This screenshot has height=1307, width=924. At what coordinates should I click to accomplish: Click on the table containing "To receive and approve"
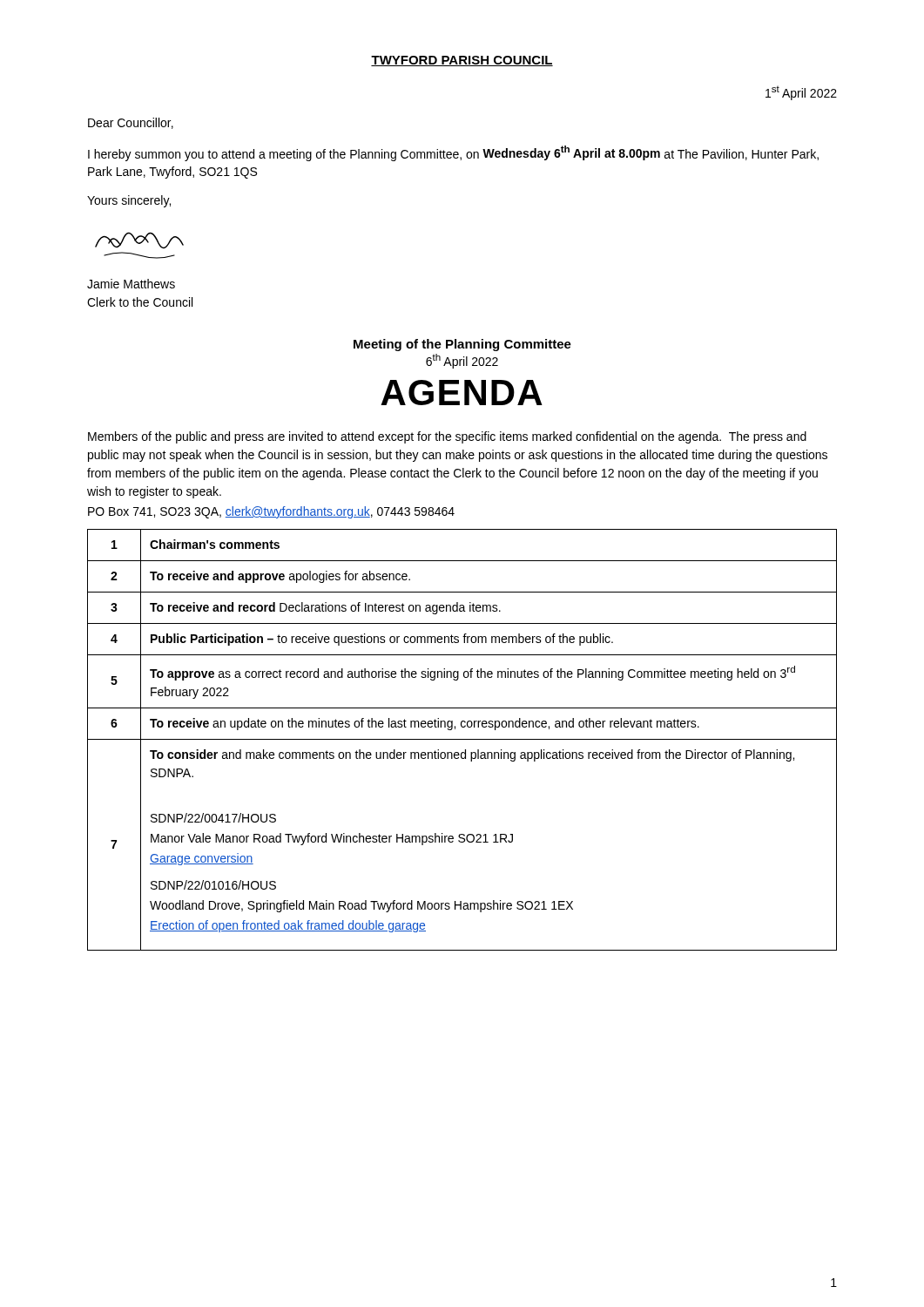(462, 740)
